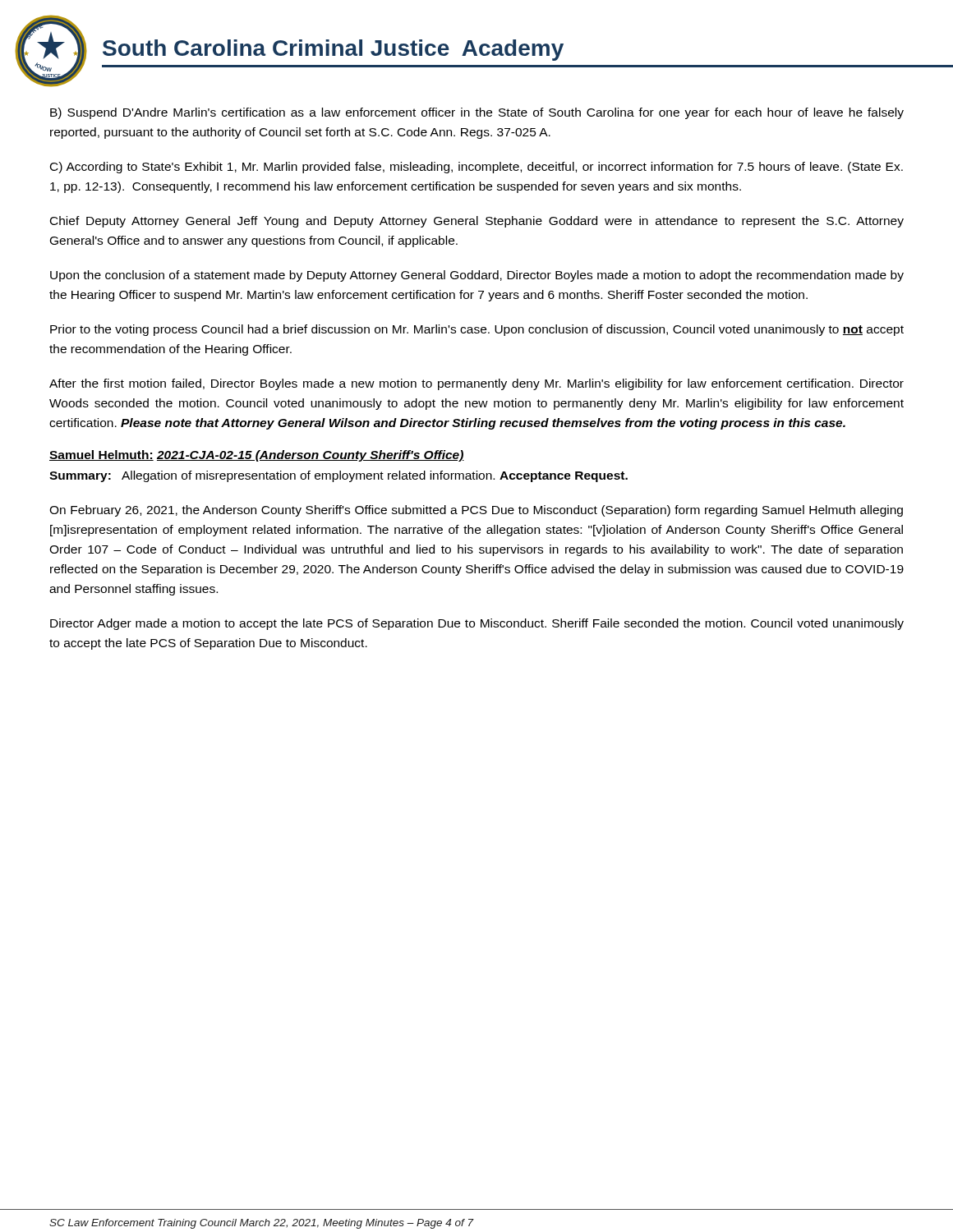Image resolution: width=953 pixels, height=1232 pixels.
Task: Click on the text block that reads "Director Adger made a motion to"
Action: pos(476,633)
